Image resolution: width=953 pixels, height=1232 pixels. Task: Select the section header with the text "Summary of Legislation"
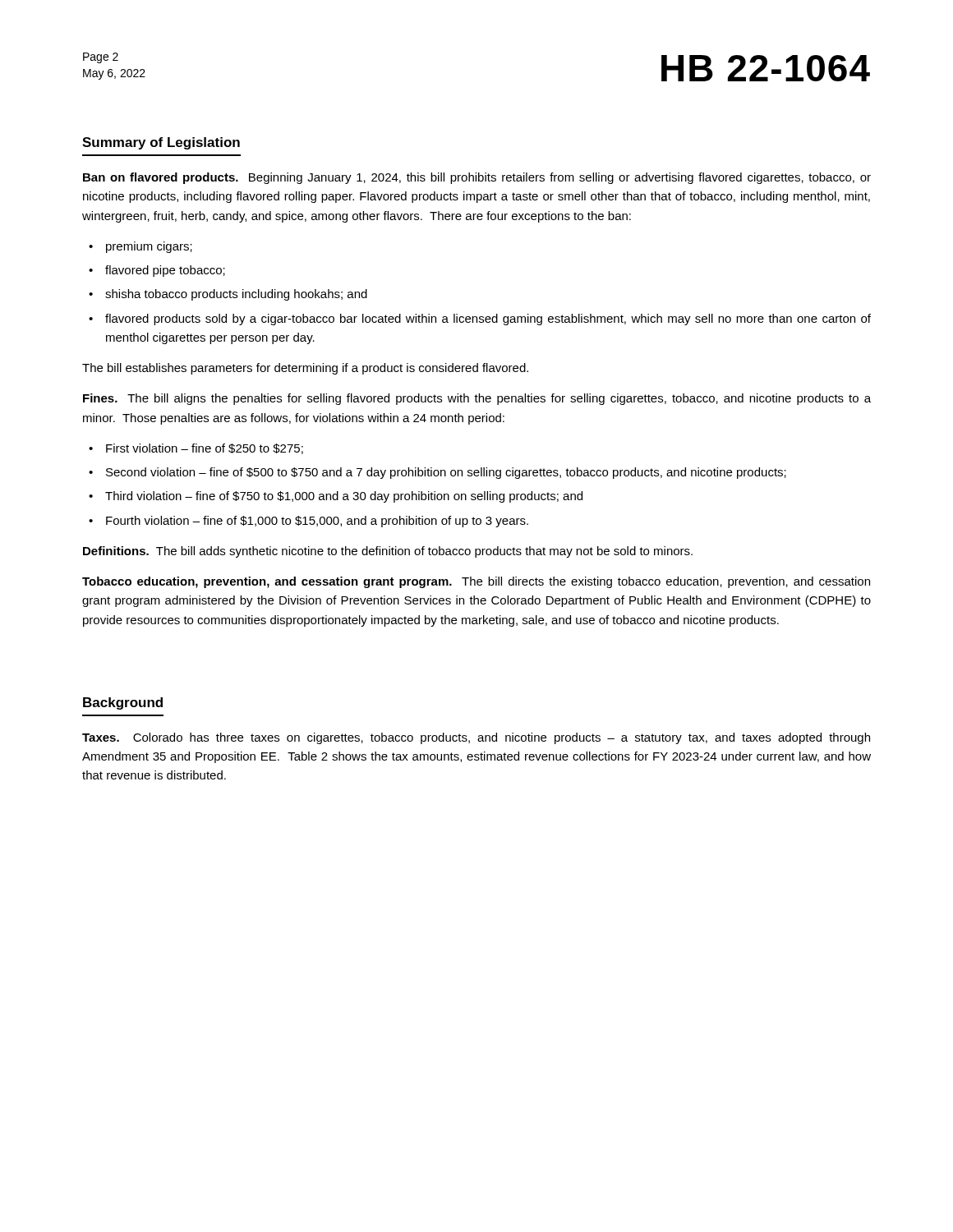[161, 142]
